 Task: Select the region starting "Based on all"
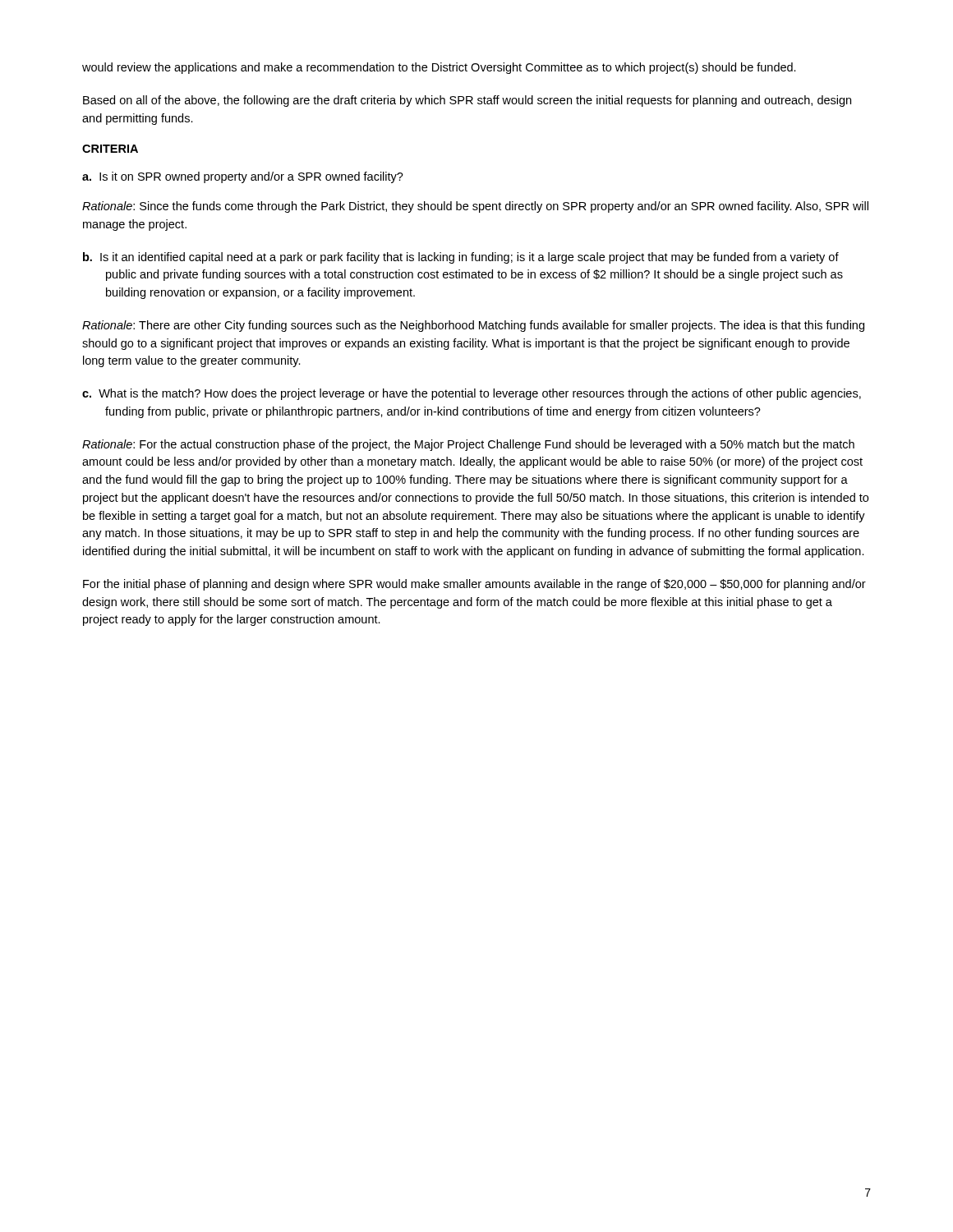pyautogui.click(x=467, y=109)
